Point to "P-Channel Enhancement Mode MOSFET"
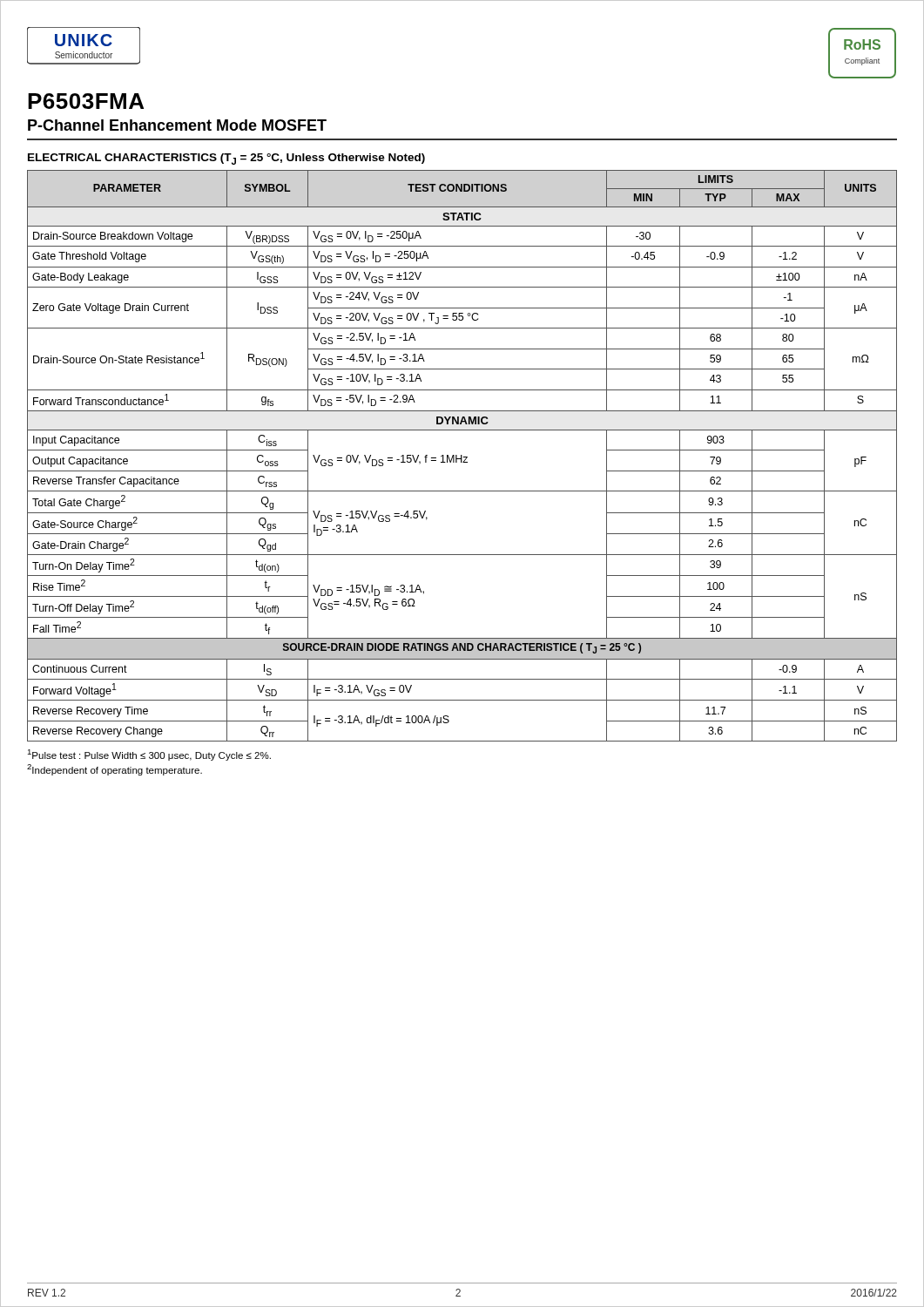Image resolution: width=924 pixels, height=1307 pixels. 177,125
